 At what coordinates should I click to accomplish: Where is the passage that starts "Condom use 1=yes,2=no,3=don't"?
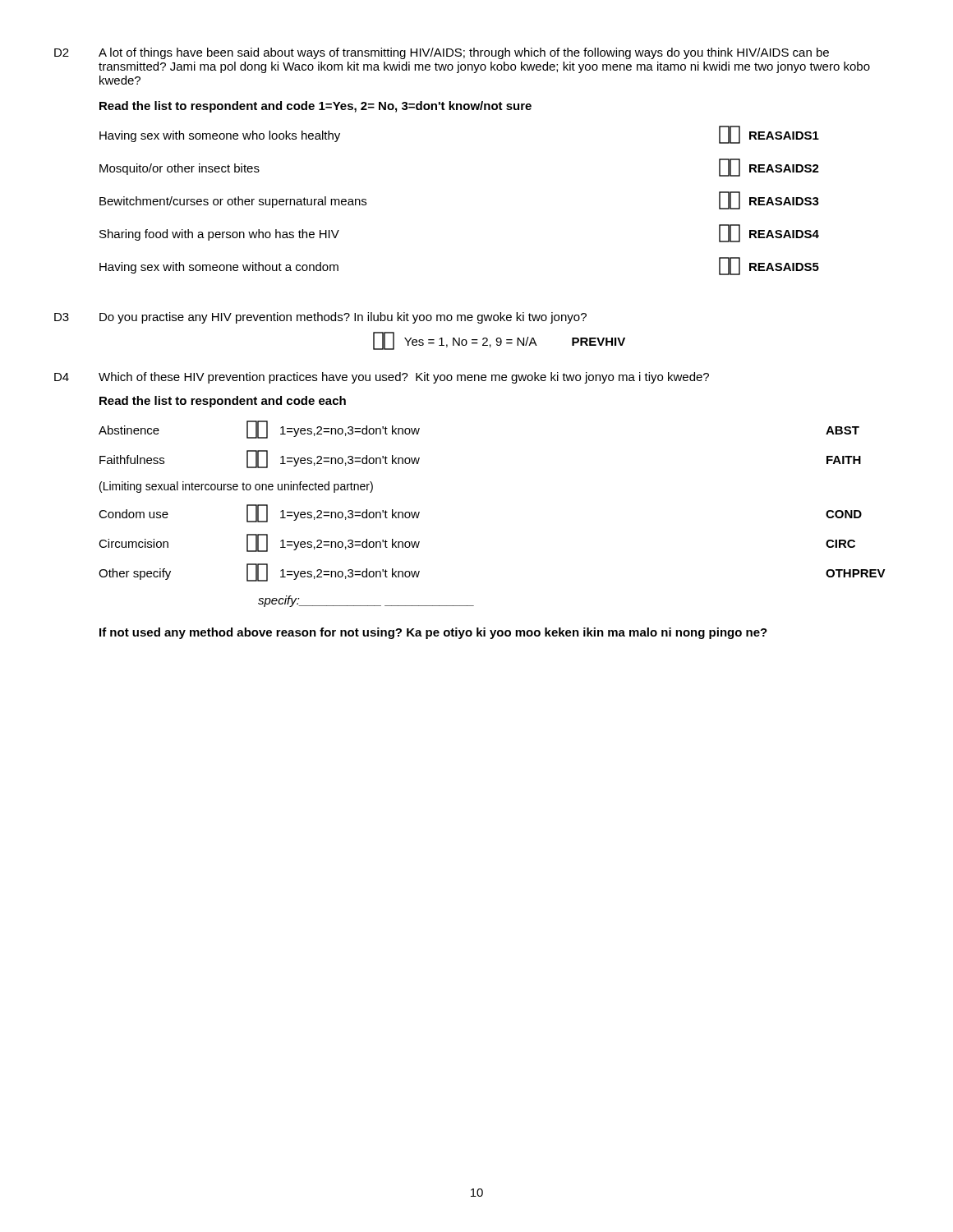124,513
